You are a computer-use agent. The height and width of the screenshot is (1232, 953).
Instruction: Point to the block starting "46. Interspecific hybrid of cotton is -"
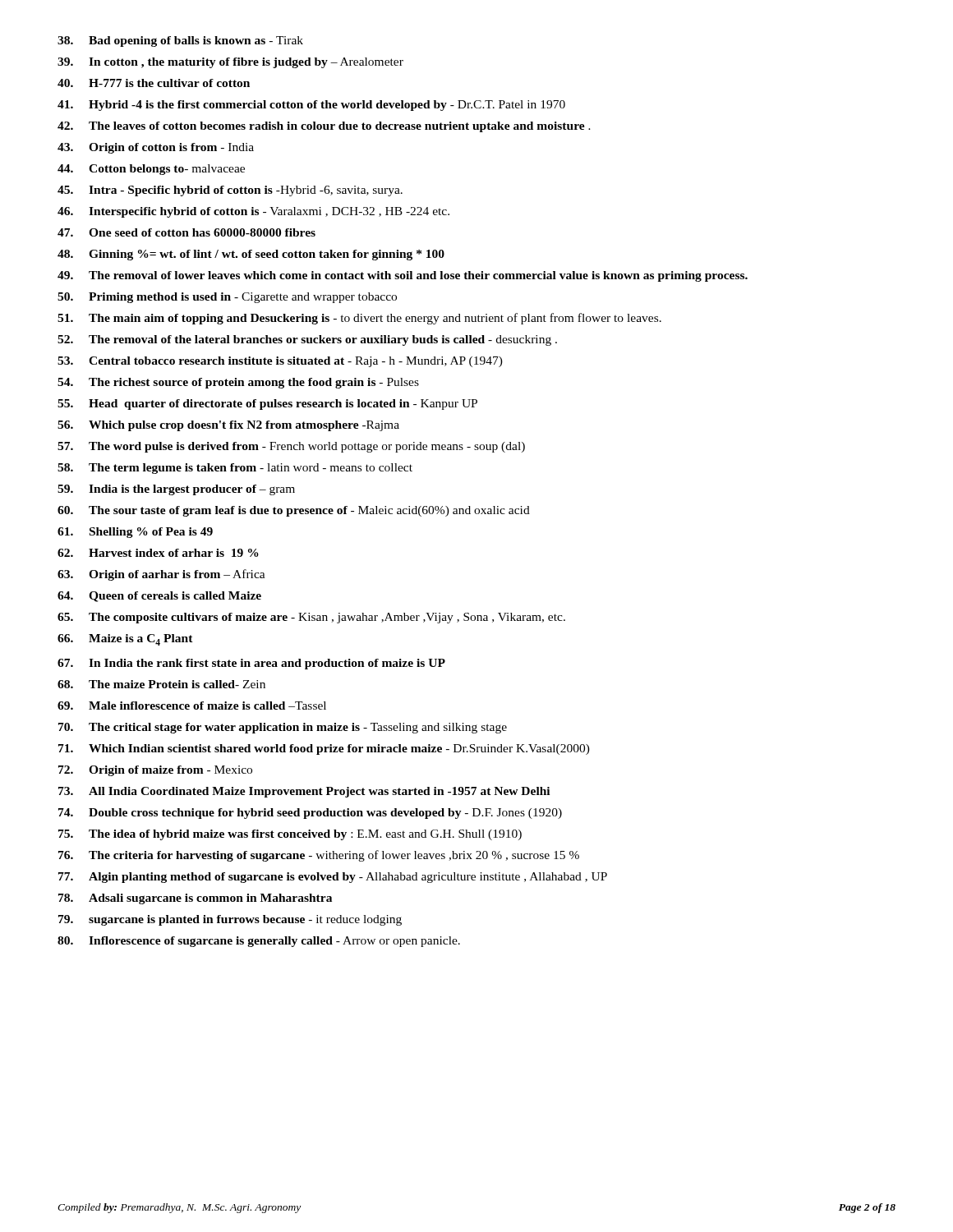[253, 212]
